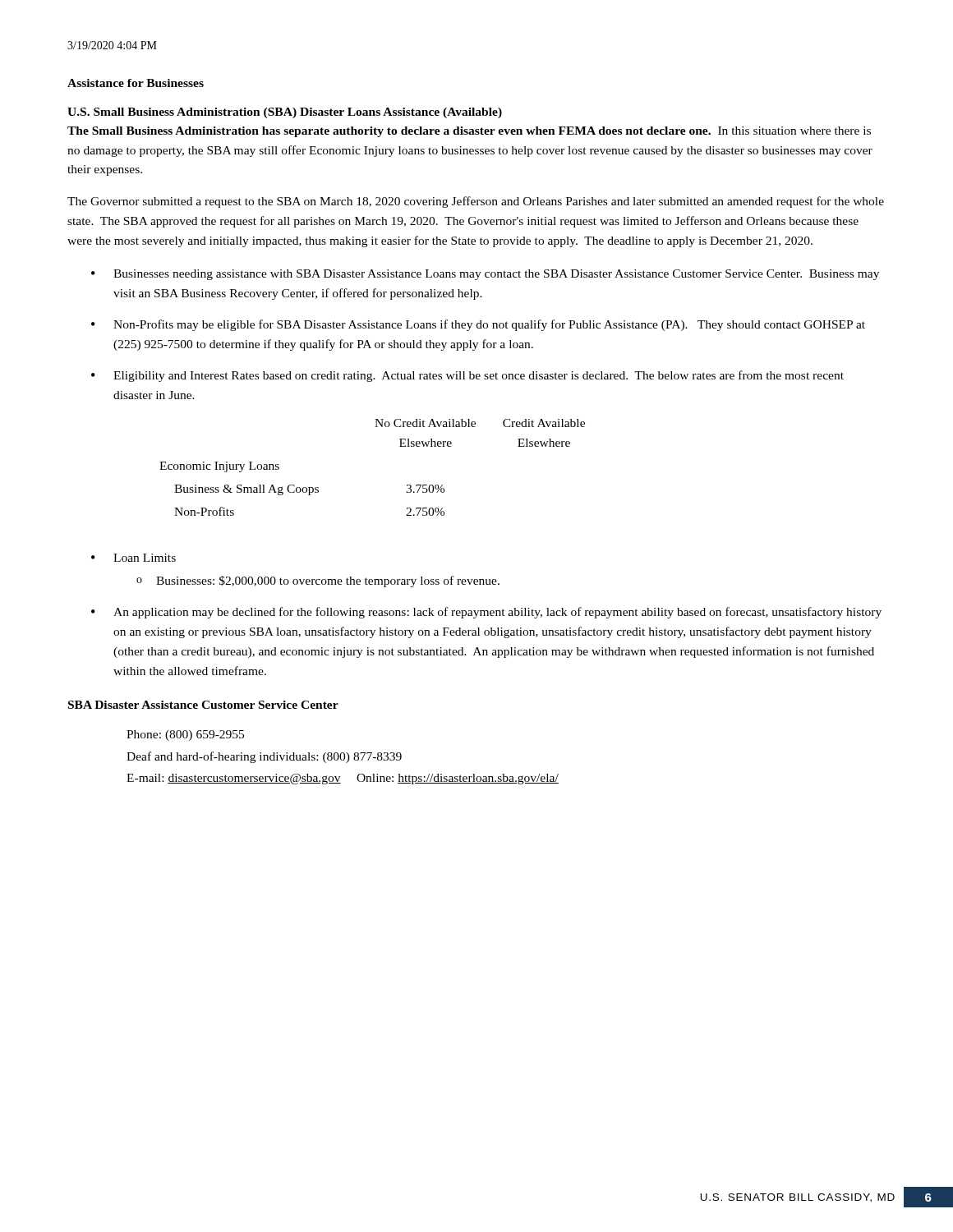Click on the list item containing "• Loan Limits o"
953x1232 pixels.
pyautogui.click(x=476, y=569)
